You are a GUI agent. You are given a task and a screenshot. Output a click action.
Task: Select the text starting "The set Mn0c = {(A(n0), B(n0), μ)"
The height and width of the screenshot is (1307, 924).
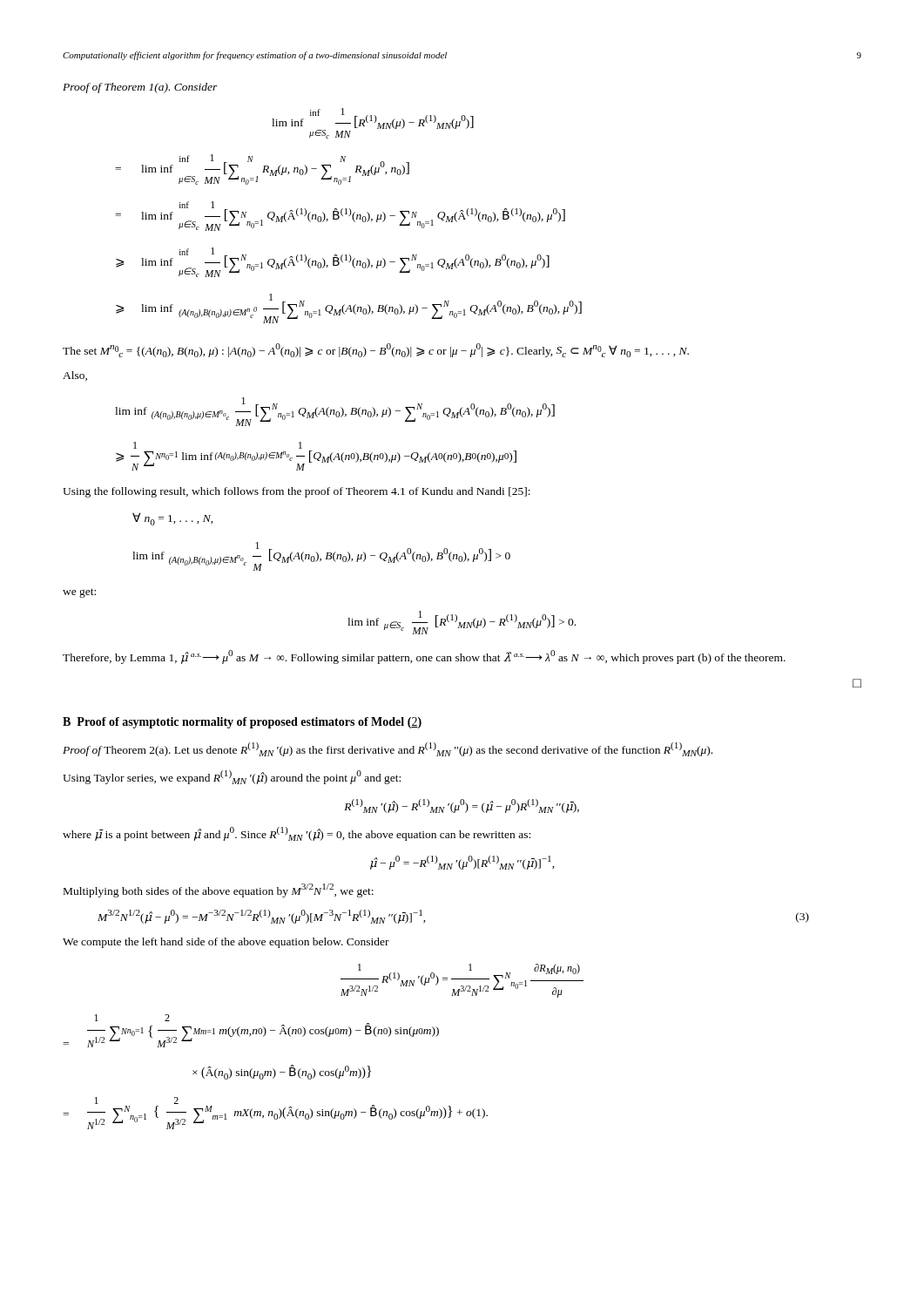tap(376, 350)
